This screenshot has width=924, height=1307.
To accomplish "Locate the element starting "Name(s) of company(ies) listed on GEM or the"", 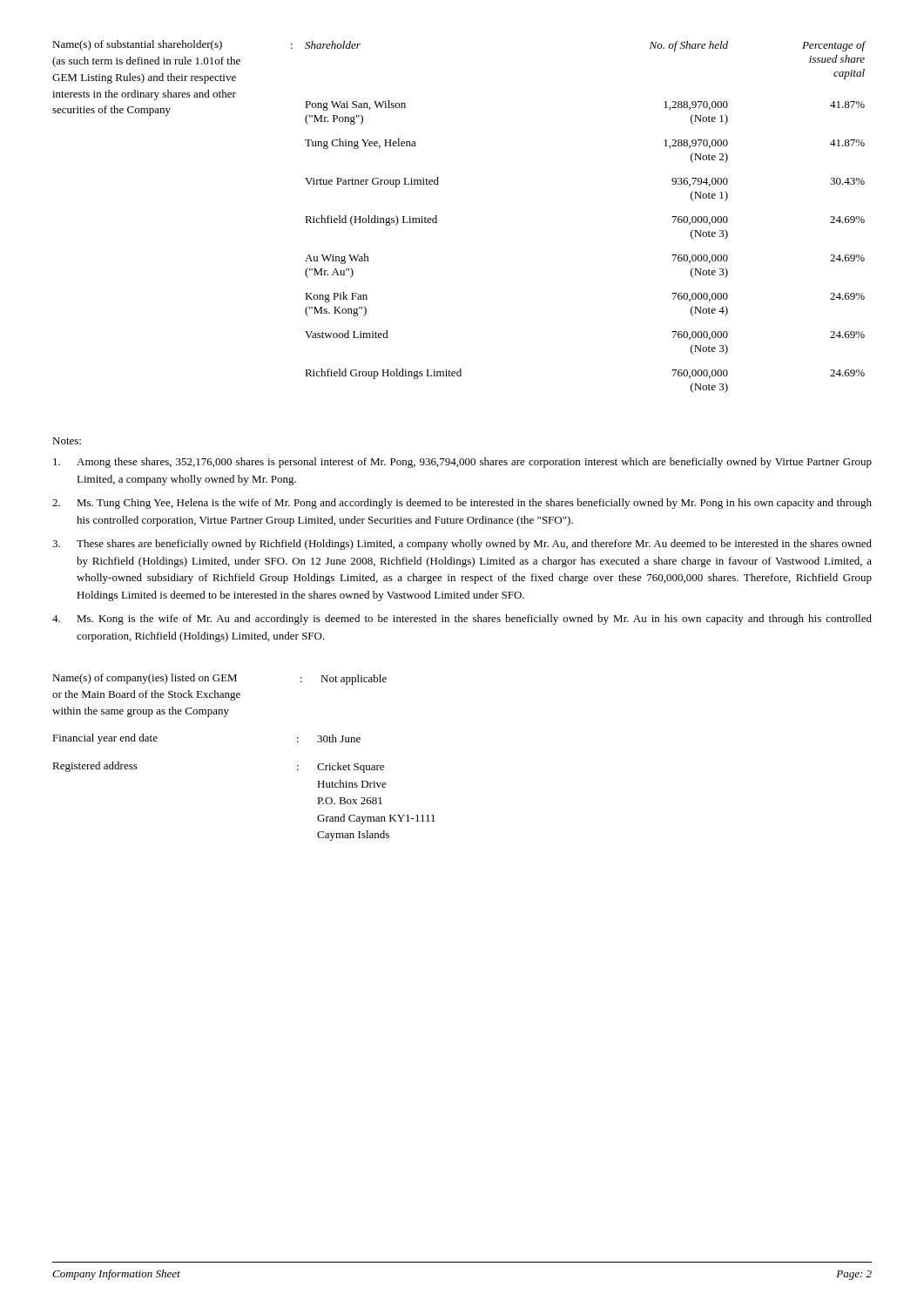I will point(219,679).
